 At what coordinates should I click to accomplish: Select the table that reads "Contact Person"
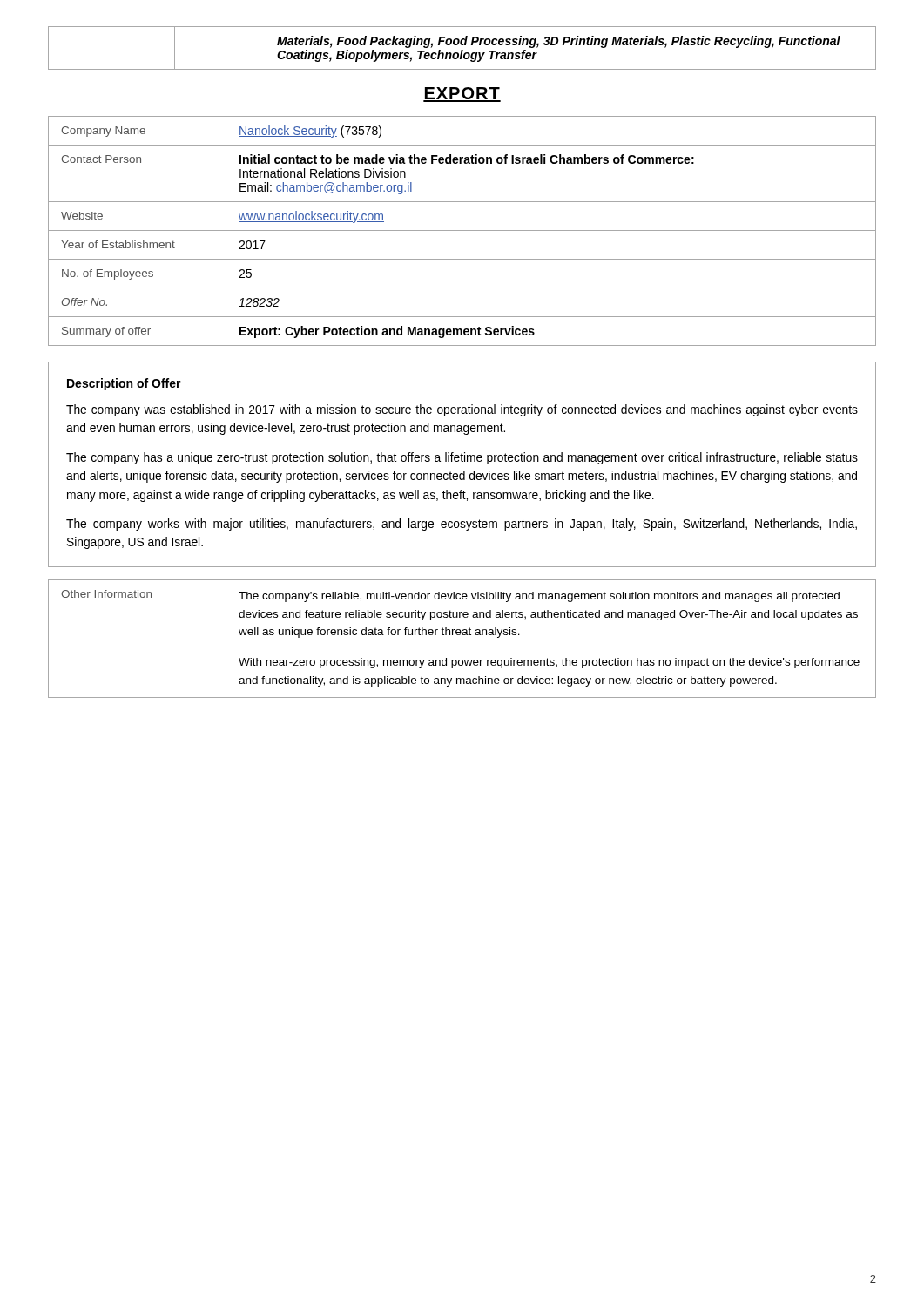(462, 231)
